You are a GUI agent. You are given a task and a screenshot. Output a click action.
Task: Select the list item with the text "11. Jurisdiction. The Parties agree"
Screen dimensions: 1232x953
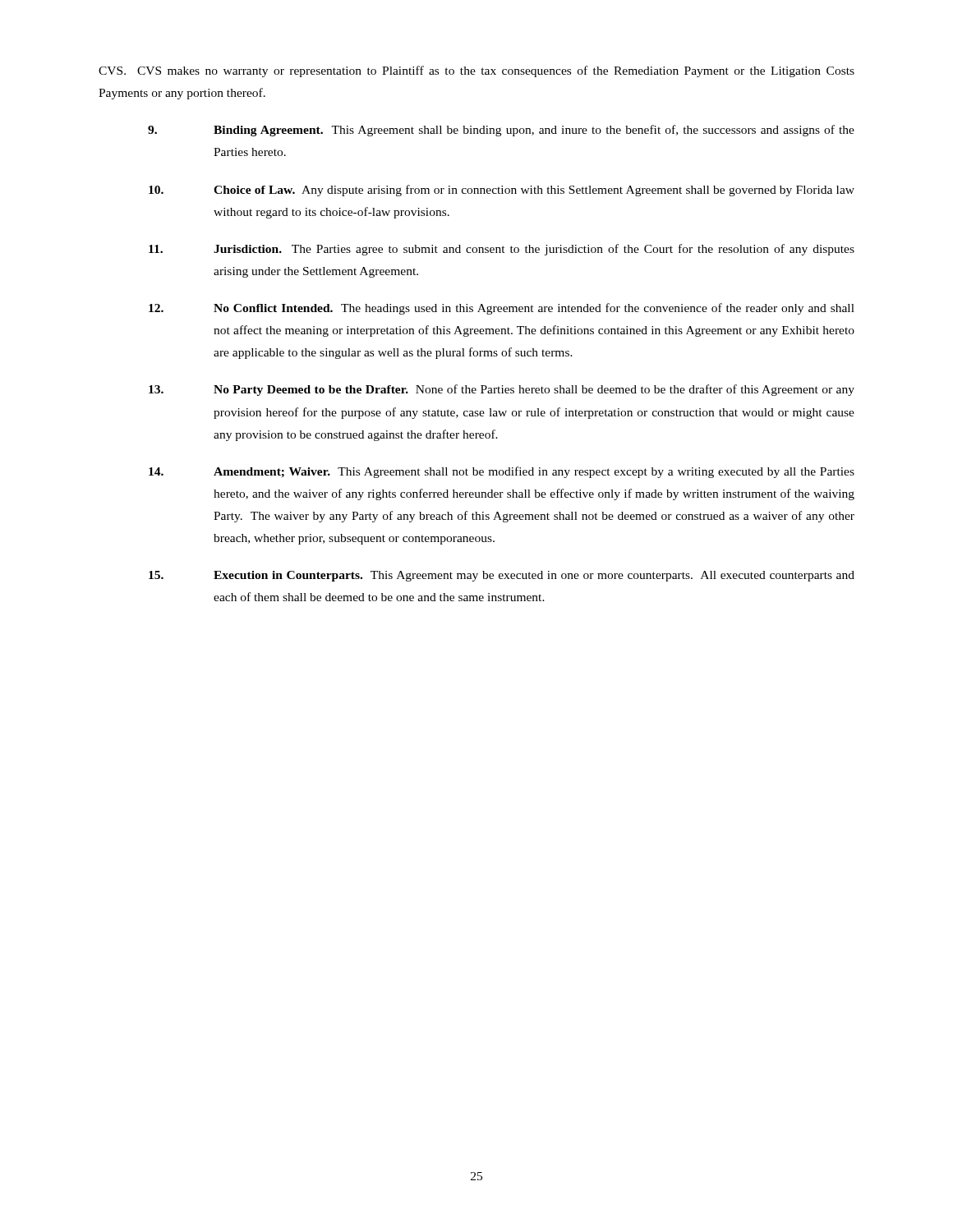(476, 259)
